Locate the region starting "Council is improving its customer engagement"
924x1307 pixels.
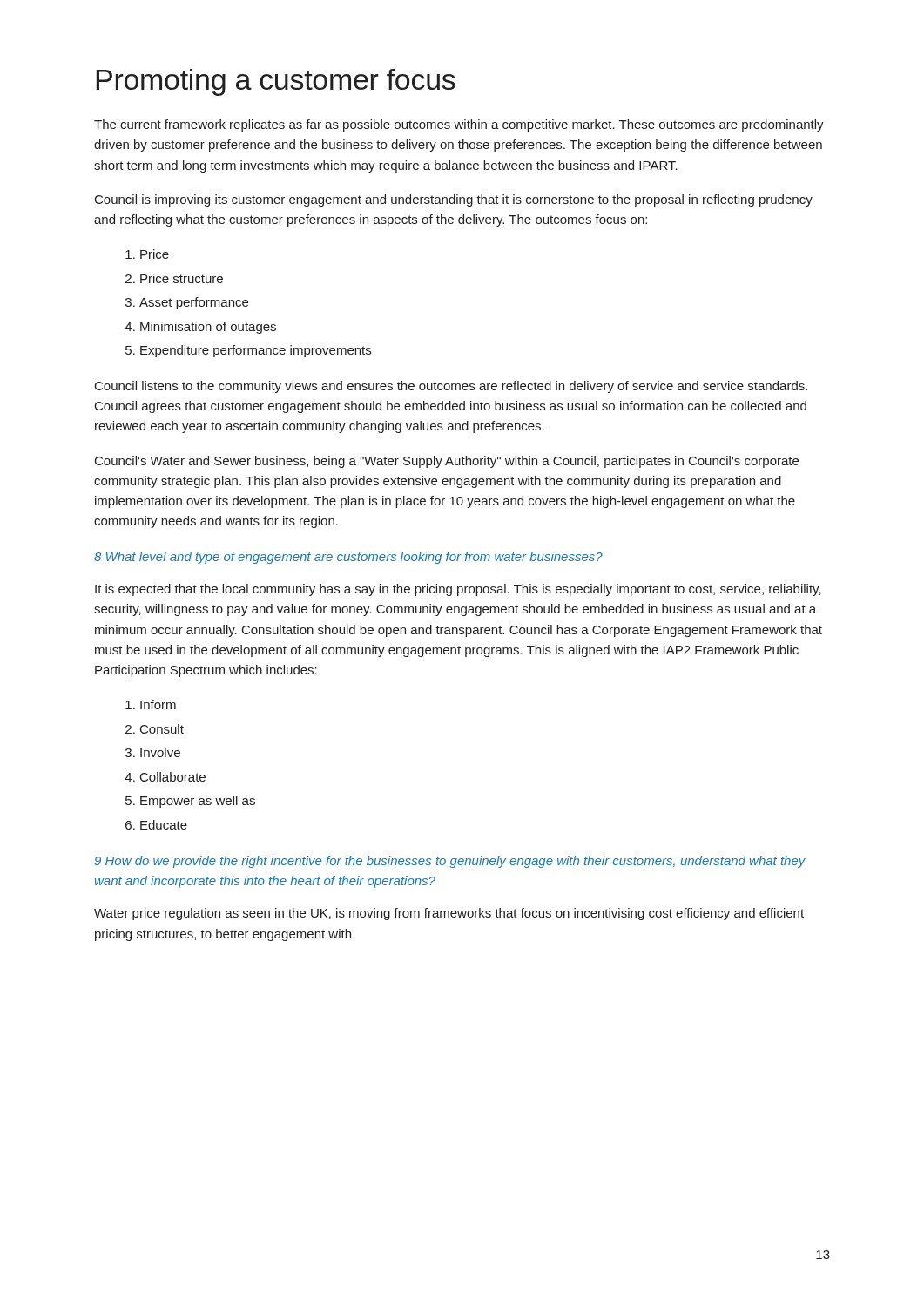point(462,209)
